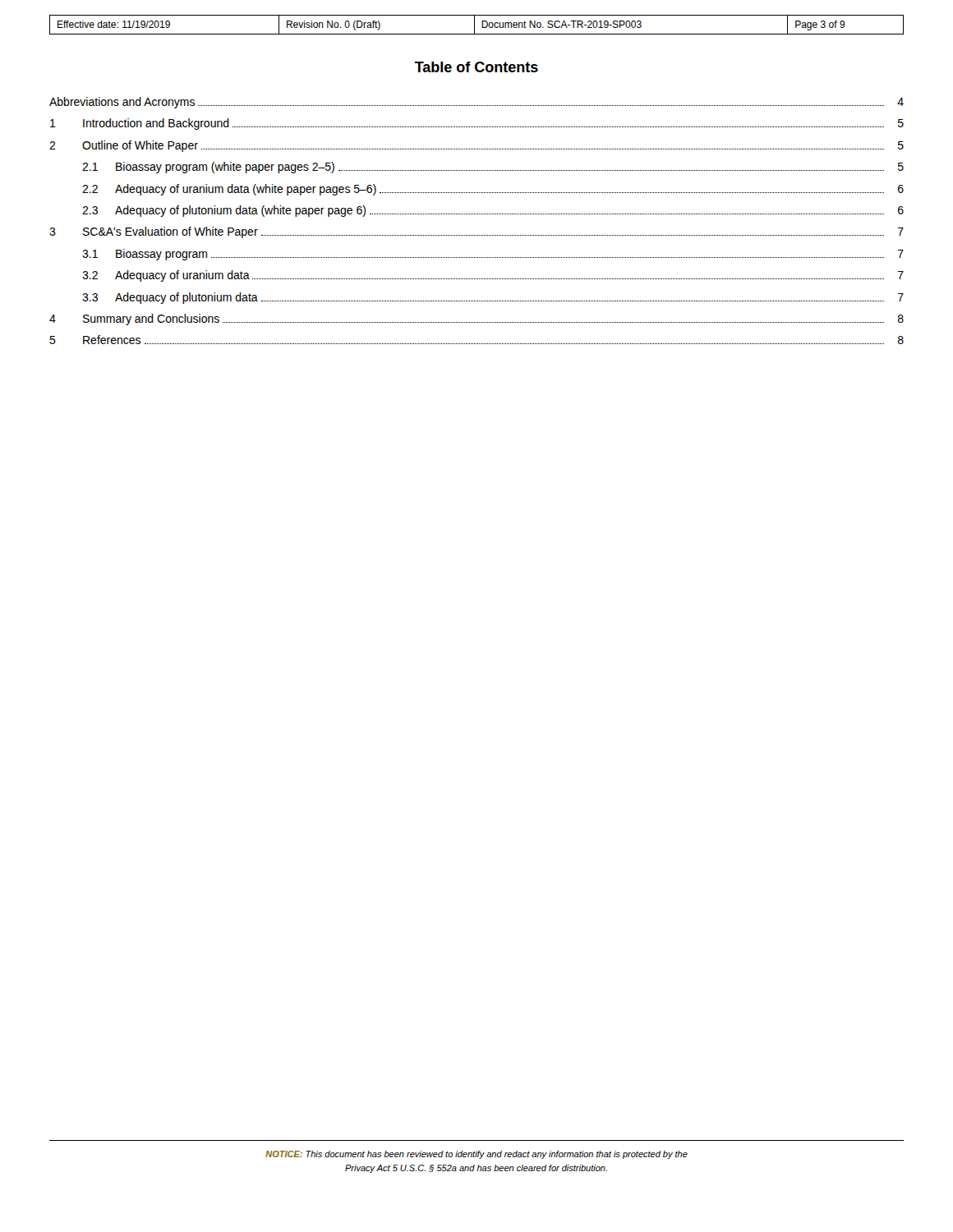Image resolution: width=953 pixels, height=1232 pixels.
Task: Click on the block starting "2.2 Adequacy of uranium data (white paper pages"
Action: click(x=493, y=189)
